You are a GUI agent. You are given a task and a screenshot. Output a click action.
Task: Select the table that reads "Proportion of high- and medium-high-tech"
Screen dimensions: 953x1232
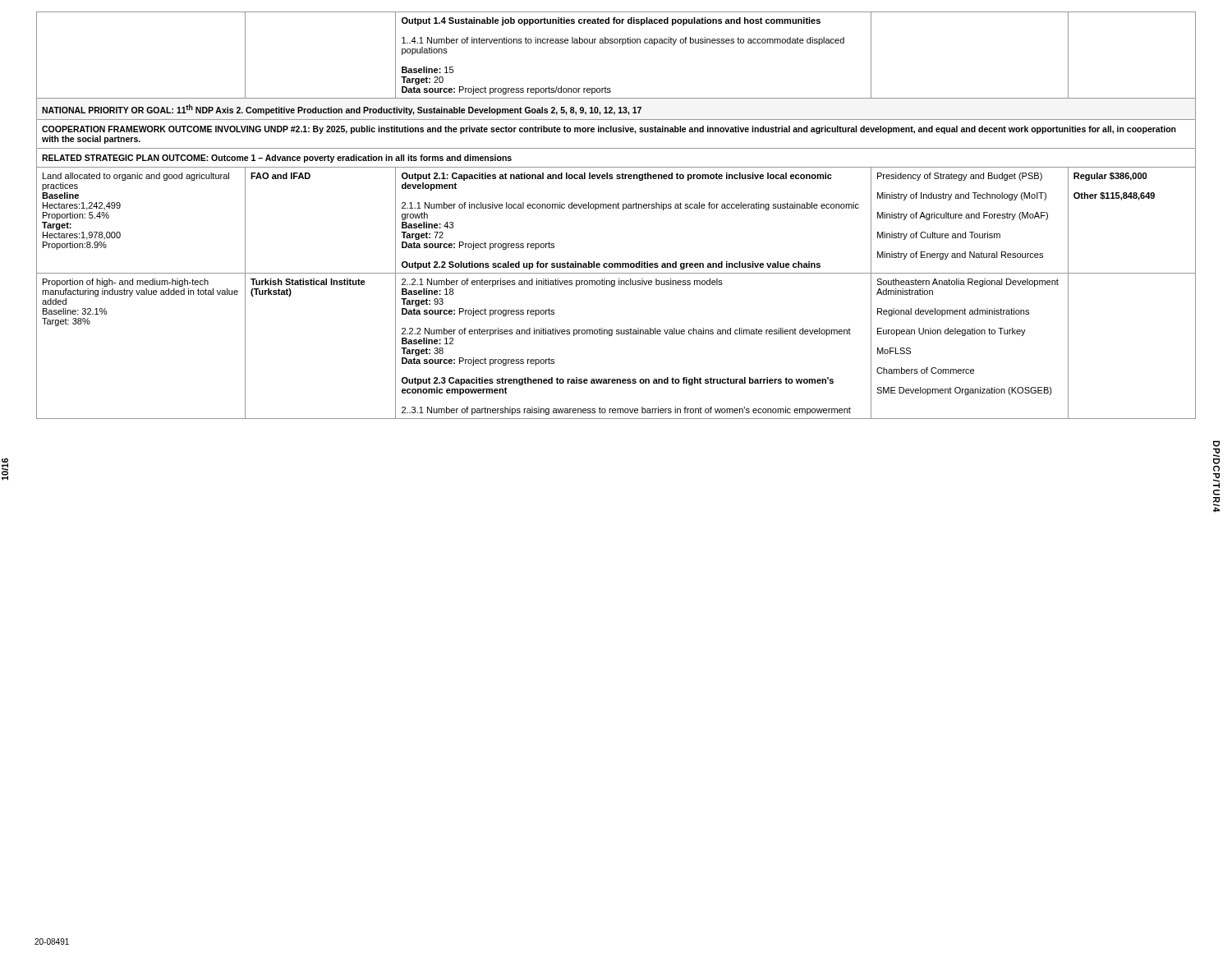tap(616, 345)
